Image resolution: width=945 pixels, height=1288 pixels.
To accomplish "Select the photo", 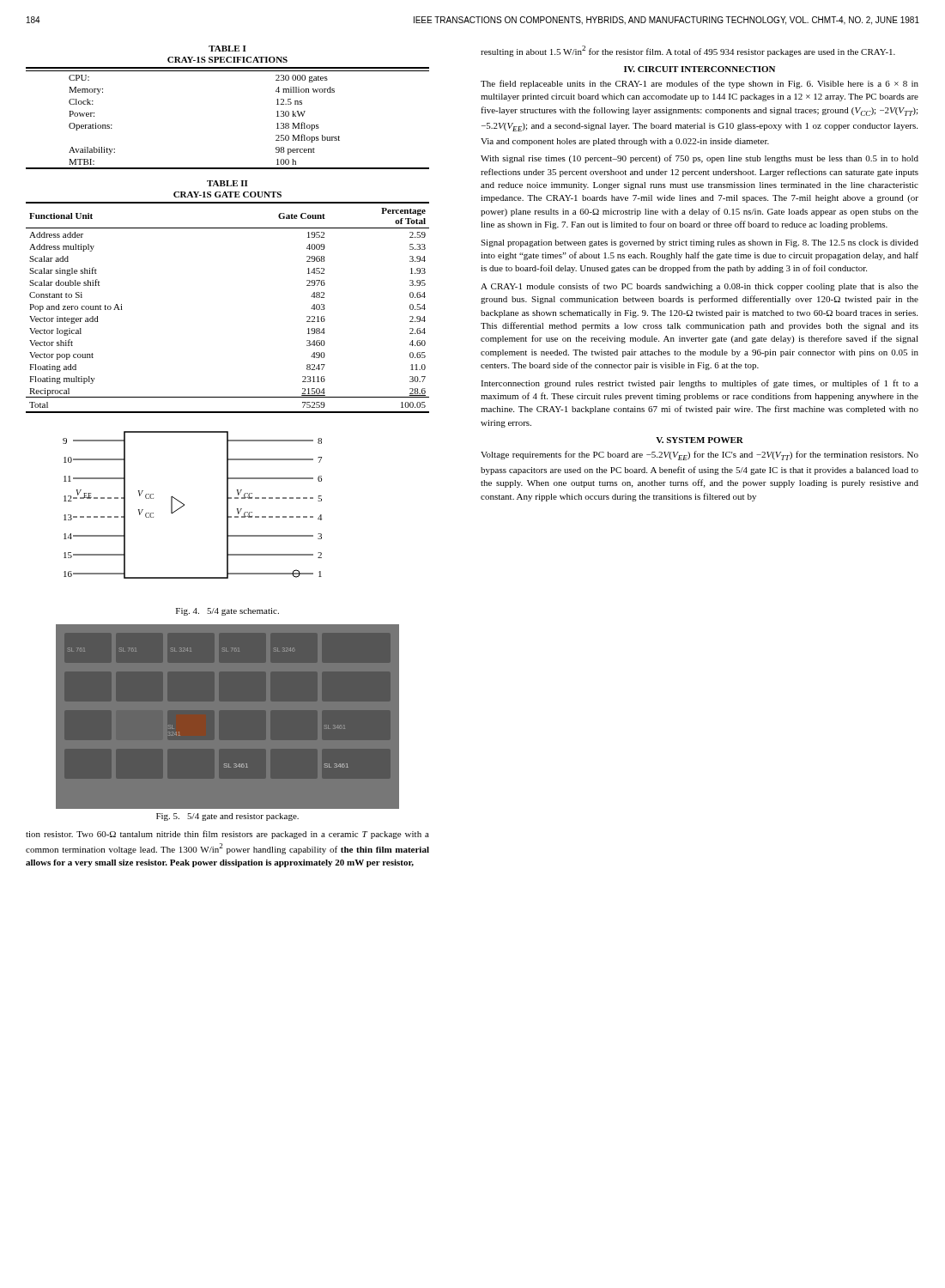I will [x=227, y=717].
